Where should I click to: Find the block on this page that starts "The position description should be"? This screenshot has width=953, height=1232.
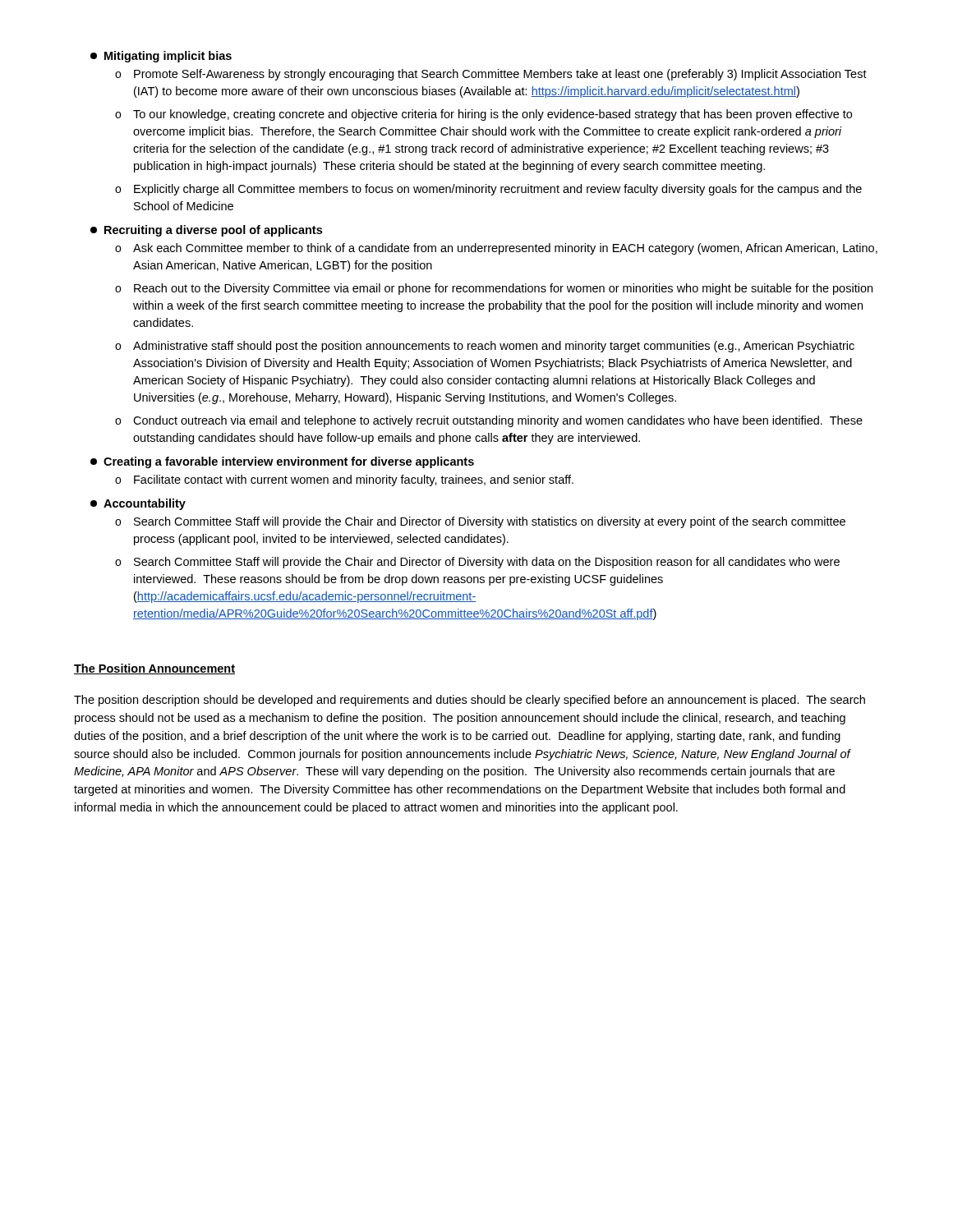point(470,754)
